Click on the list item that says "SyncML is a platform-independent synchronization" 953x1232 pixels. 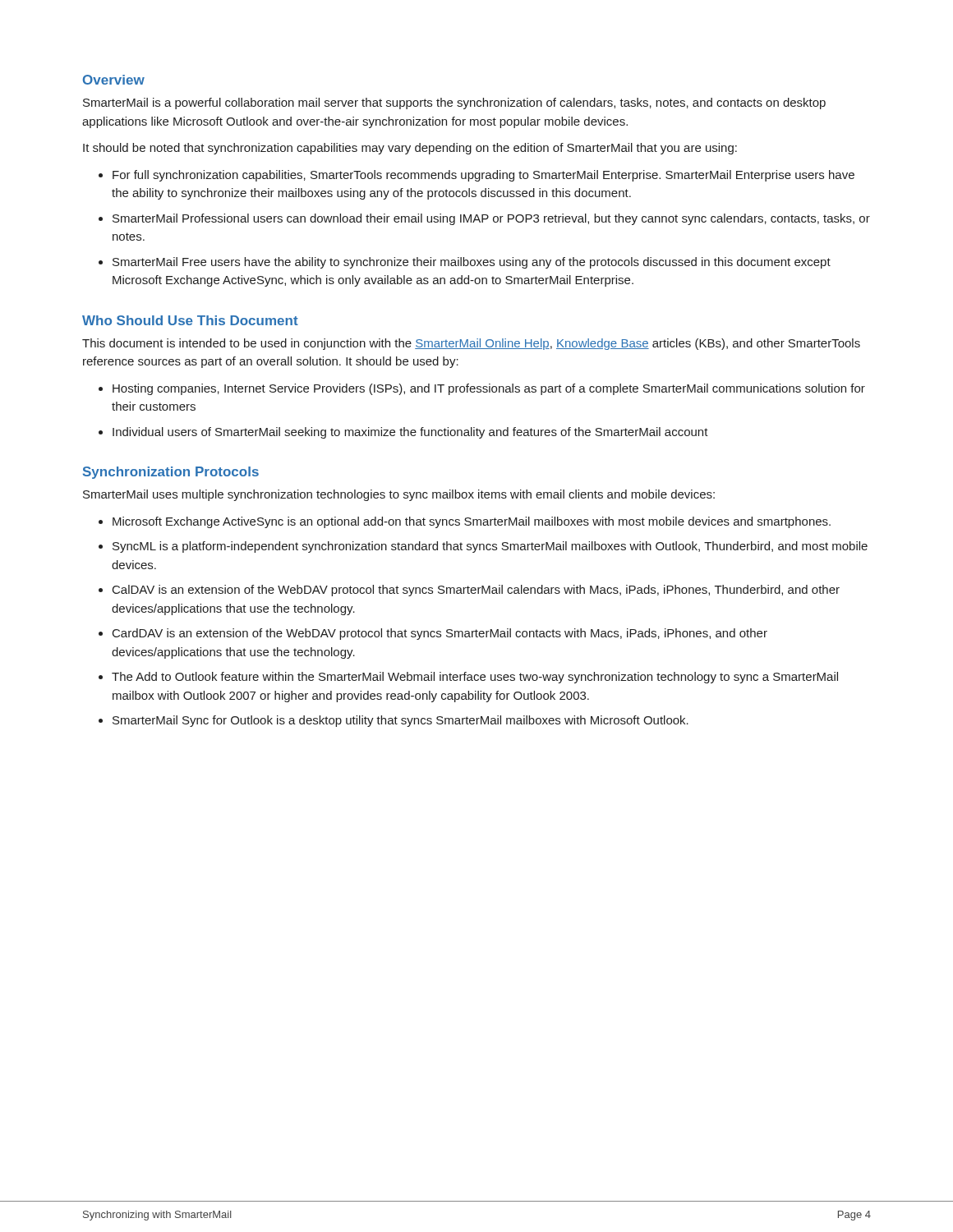[490, 555]
